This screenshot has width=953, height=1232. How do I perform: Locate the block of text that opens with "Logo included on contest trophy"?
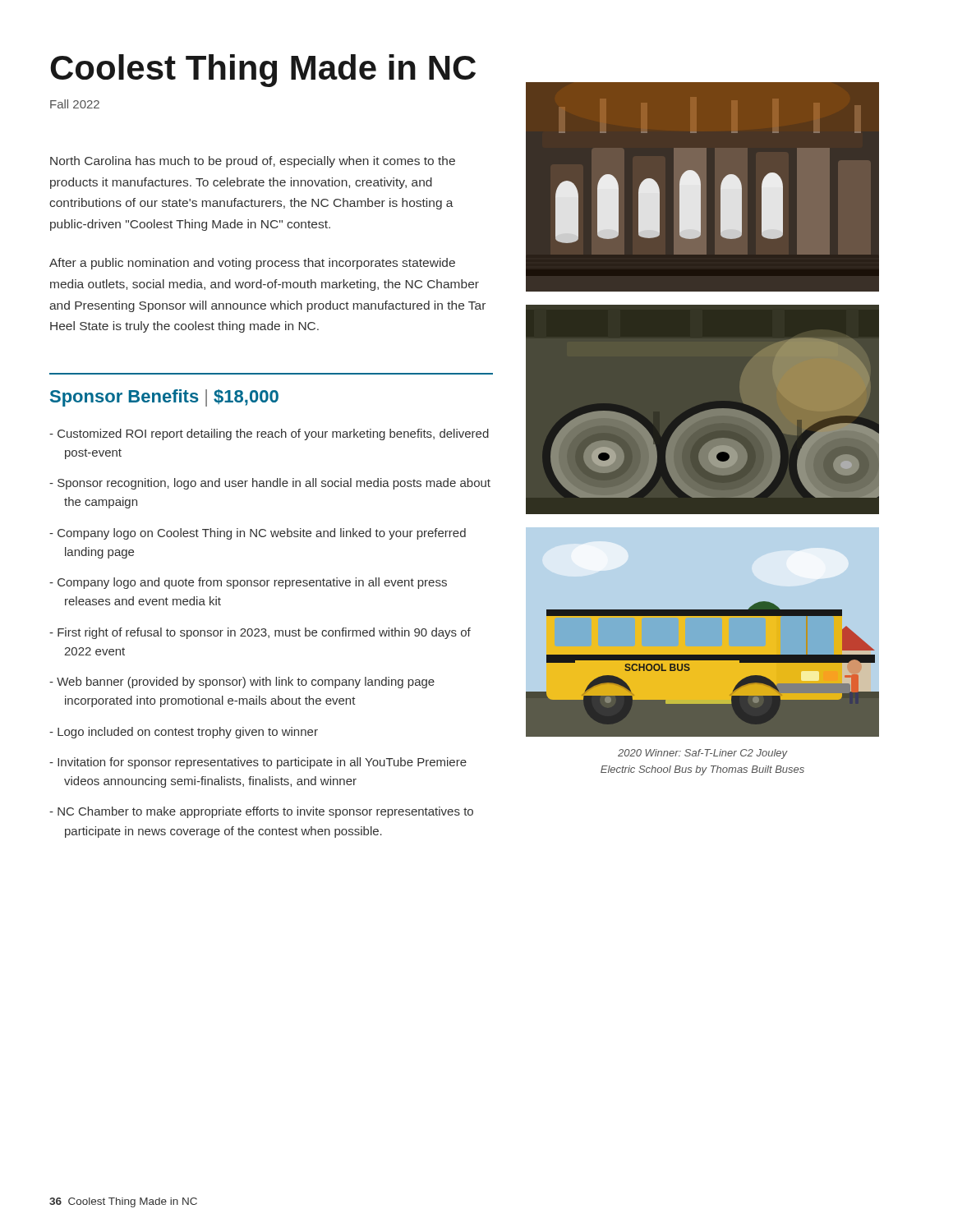click(x=184, y=731)
